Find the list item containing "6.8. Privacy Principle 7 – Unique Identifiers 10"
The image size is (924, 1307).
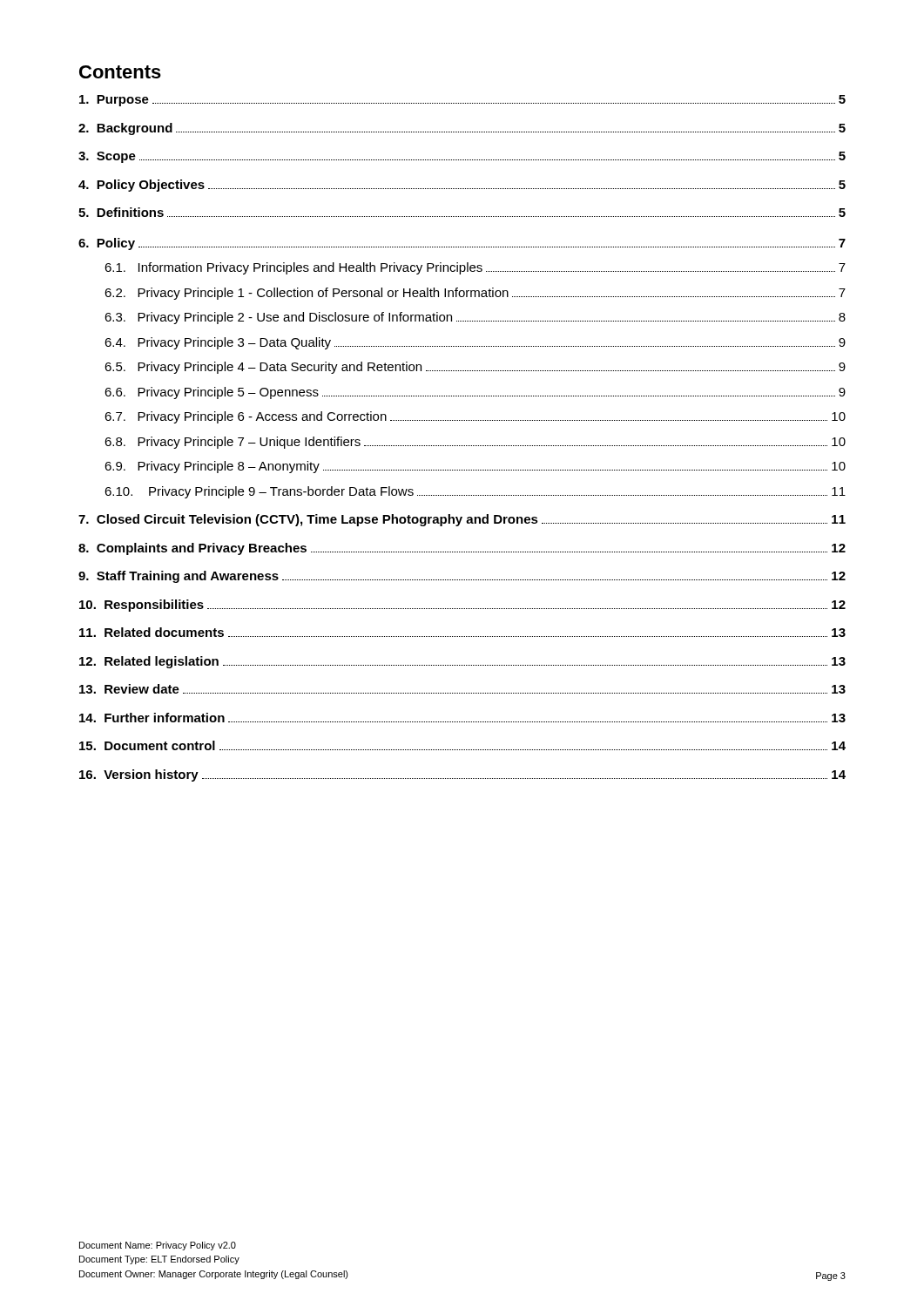click(475, 442)
